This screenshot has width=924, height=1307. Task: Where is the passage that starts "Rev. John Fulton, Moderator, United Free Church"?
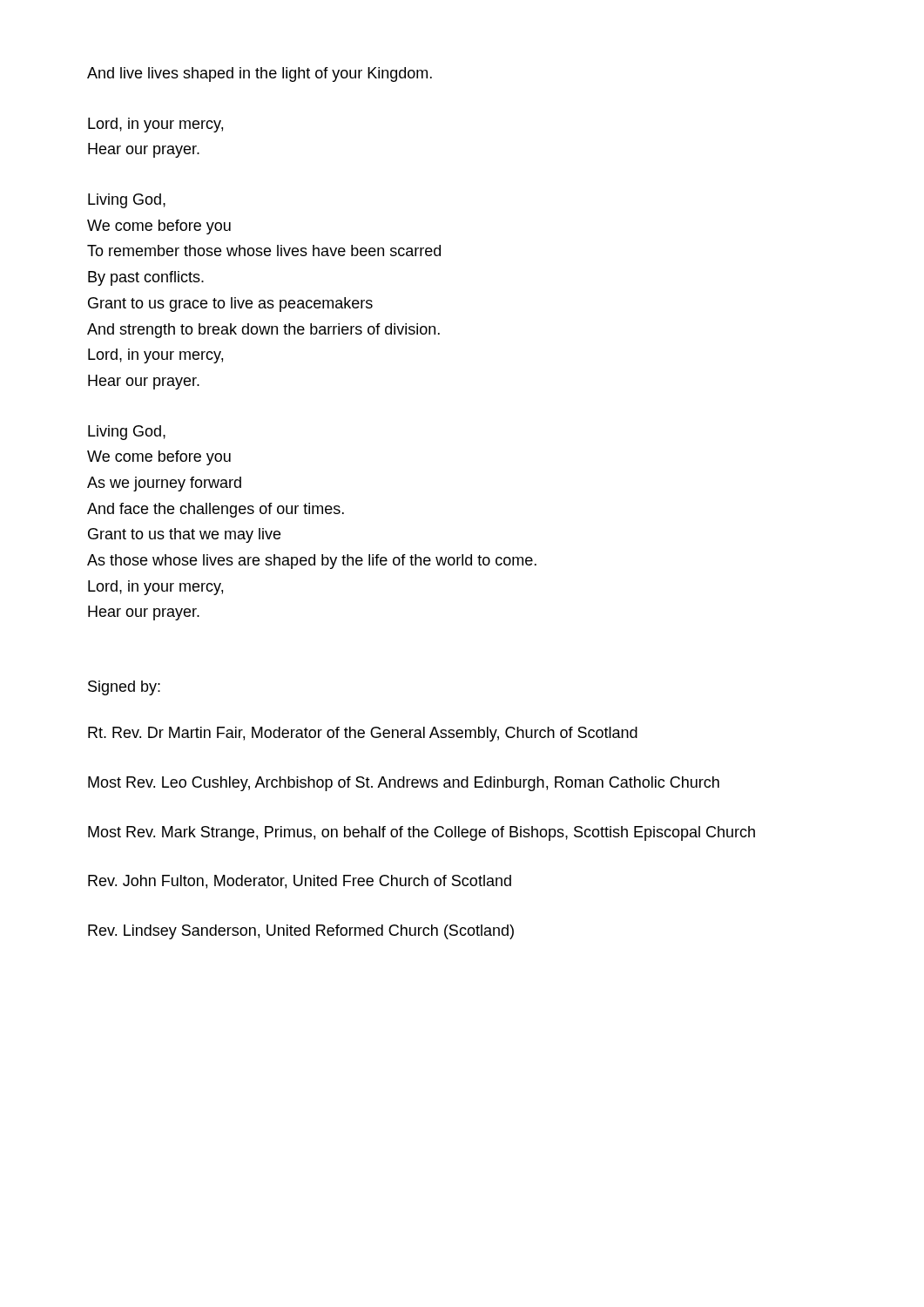tap(462, 882)
